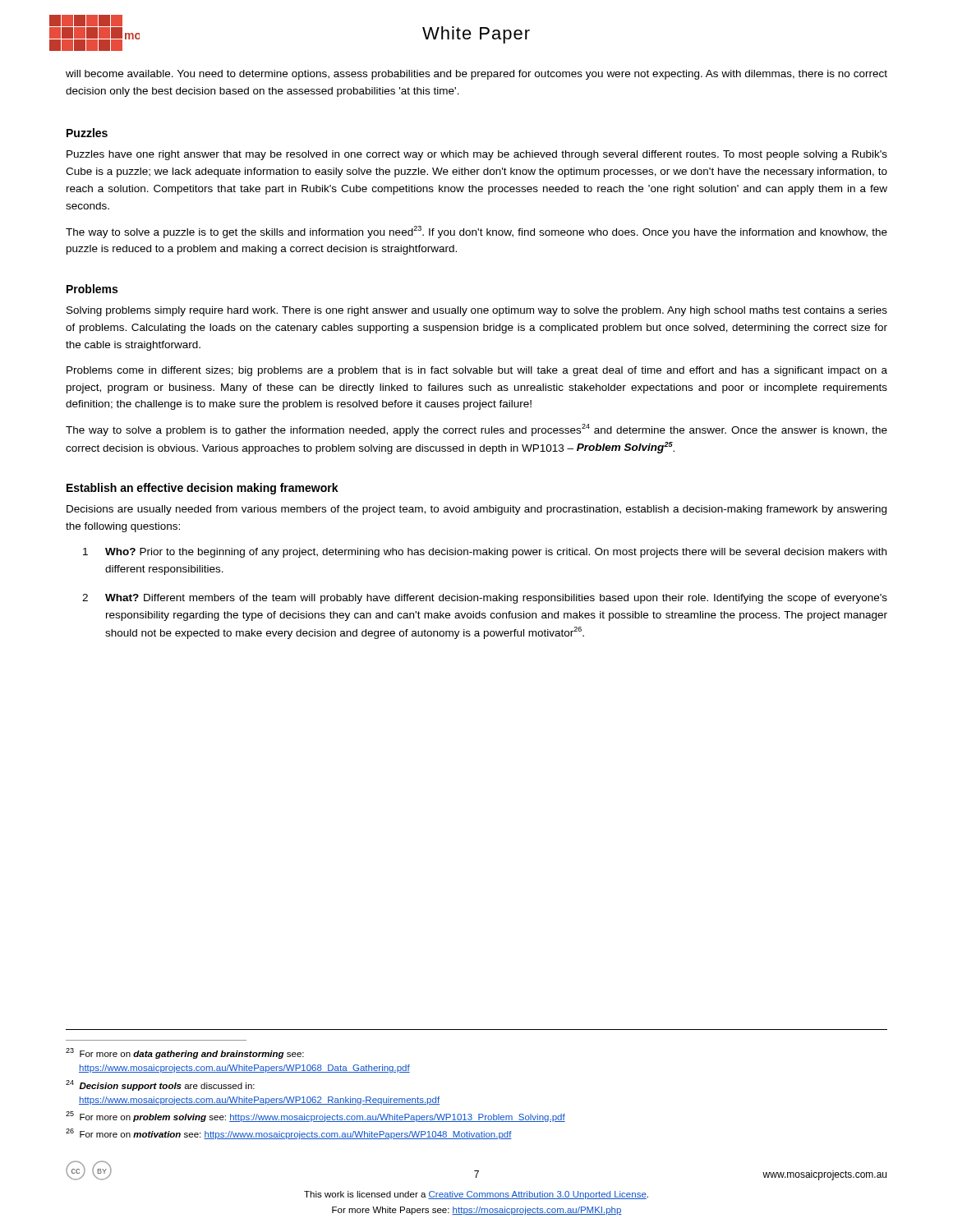Point to the block beginning "Puzzles have one right answer that"
The width and height of the screenshot is (953, 1232).
[x=476, y=180]
